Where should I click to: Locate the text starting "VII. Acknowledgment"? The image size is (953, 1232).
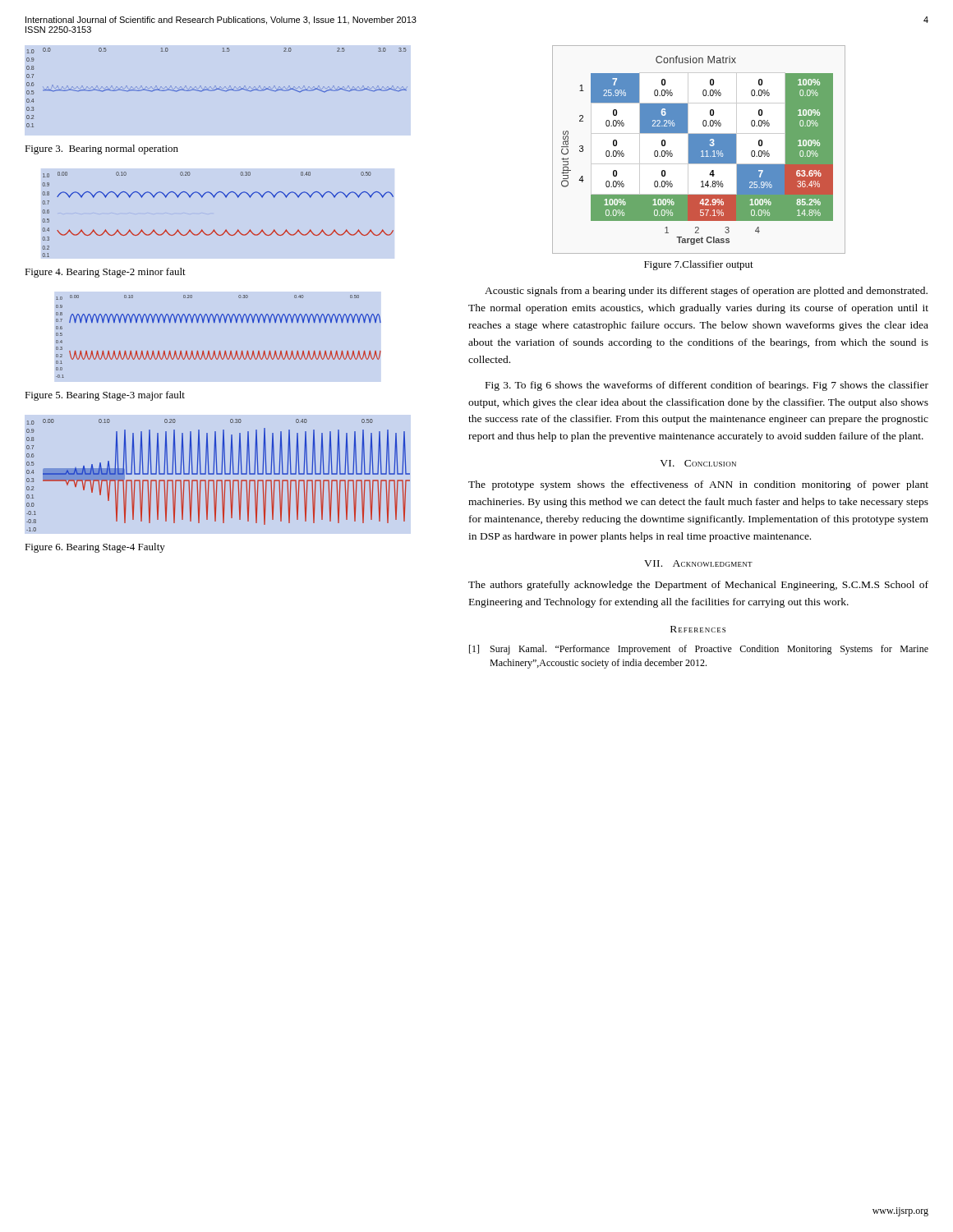pos(698,563)
